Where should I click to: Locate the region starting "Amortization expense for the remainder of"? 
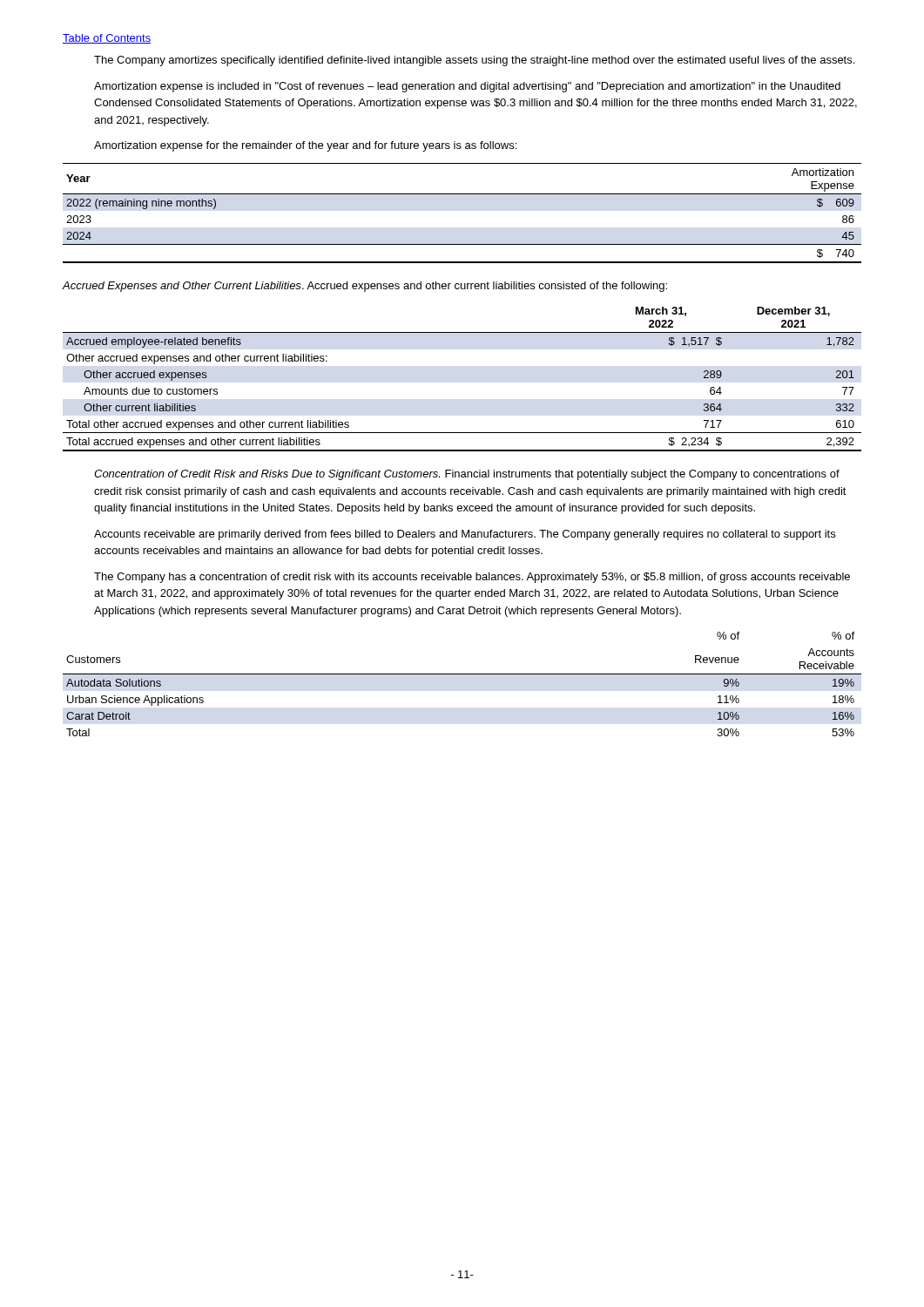tap(306, 145)
